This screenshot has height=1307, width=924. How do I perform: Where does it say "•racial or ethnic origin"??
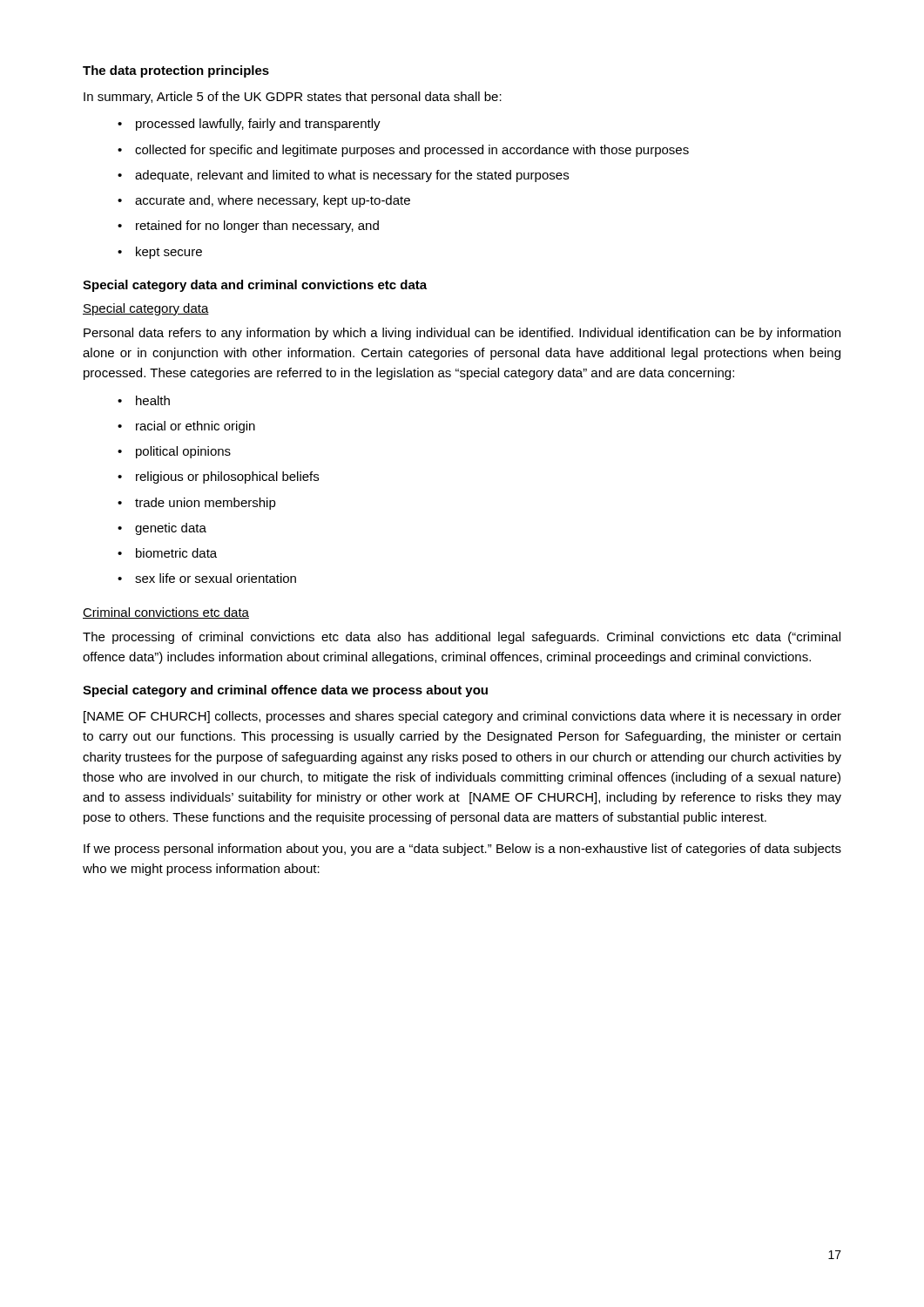click(187, 425)
